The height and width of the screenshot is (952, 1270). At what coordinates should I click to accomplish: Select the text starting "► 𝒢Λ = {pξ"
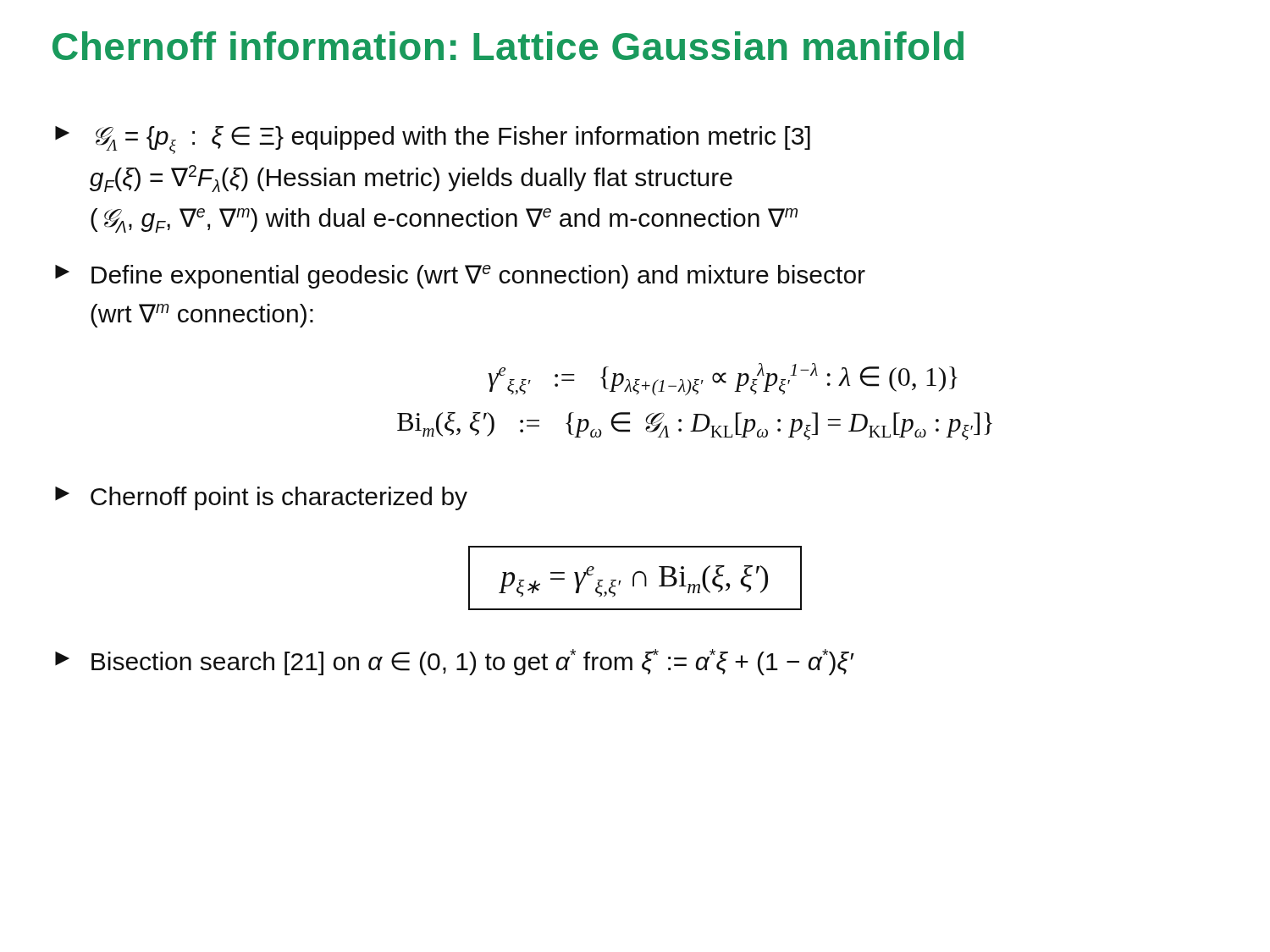431,178
